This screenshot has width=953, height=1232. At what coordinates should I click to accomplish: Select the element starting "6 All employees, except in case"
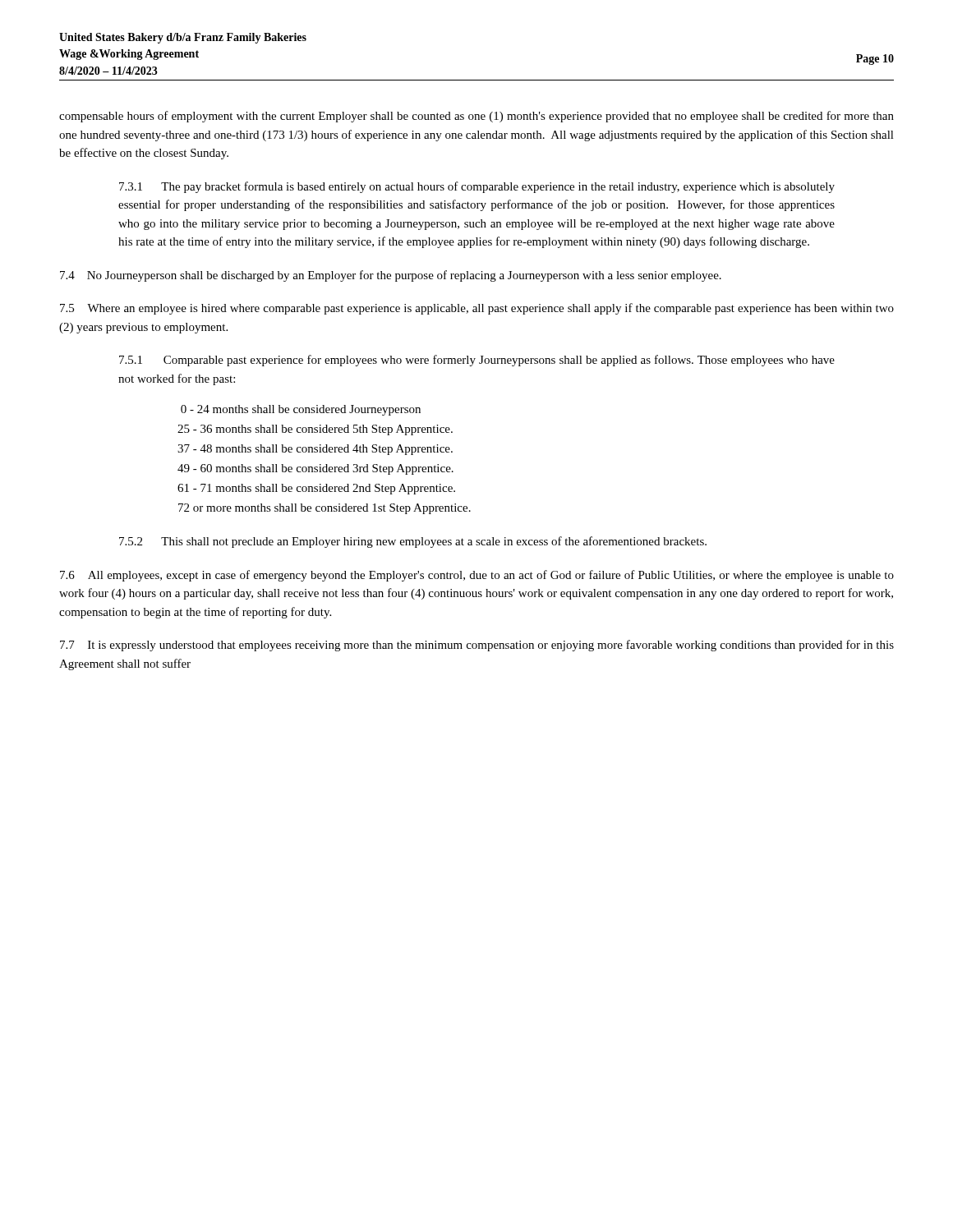point(476,593)
